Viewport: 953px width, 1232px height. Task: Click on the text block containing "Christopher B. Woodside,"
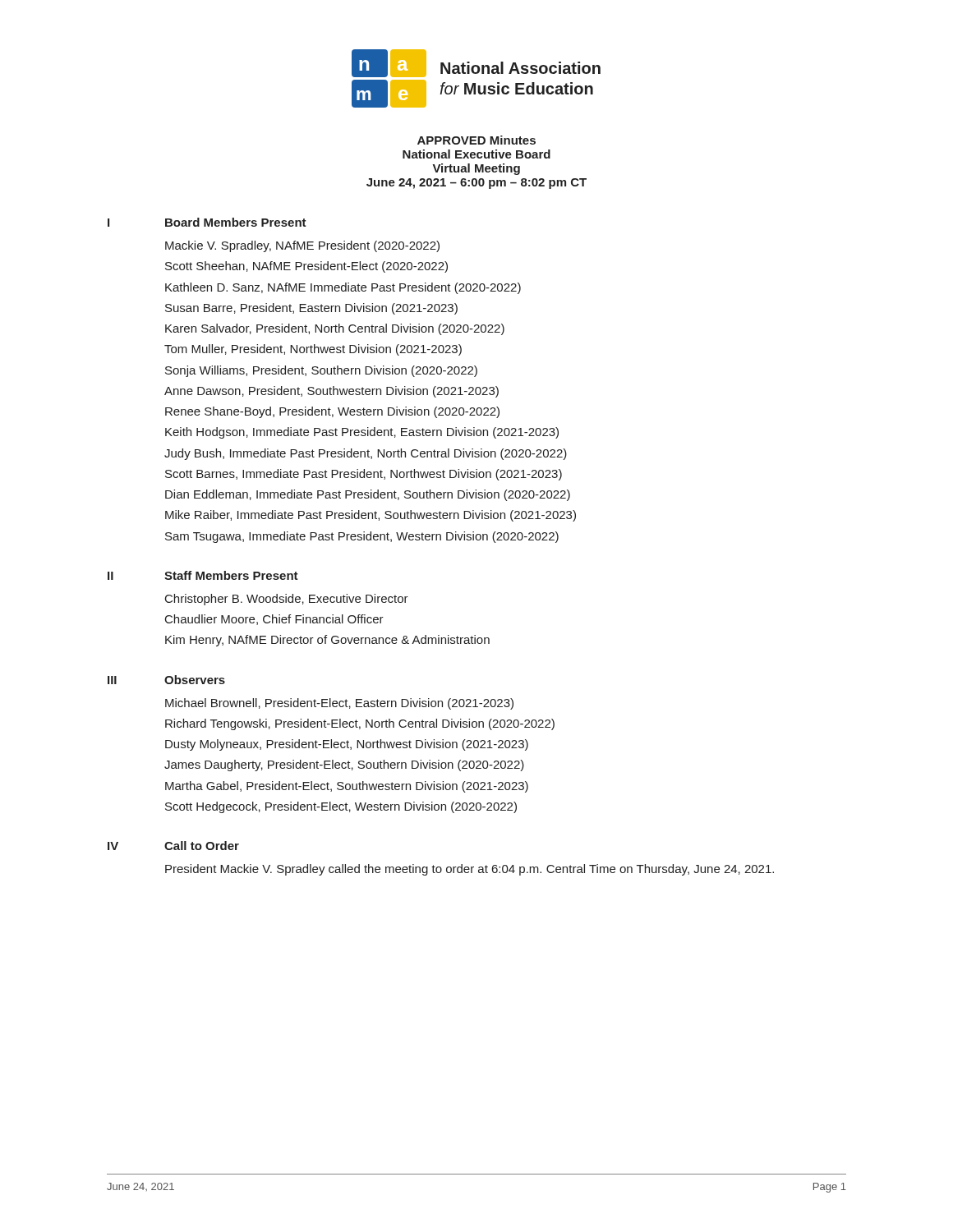pyautogui.click(x=287, y=600)
